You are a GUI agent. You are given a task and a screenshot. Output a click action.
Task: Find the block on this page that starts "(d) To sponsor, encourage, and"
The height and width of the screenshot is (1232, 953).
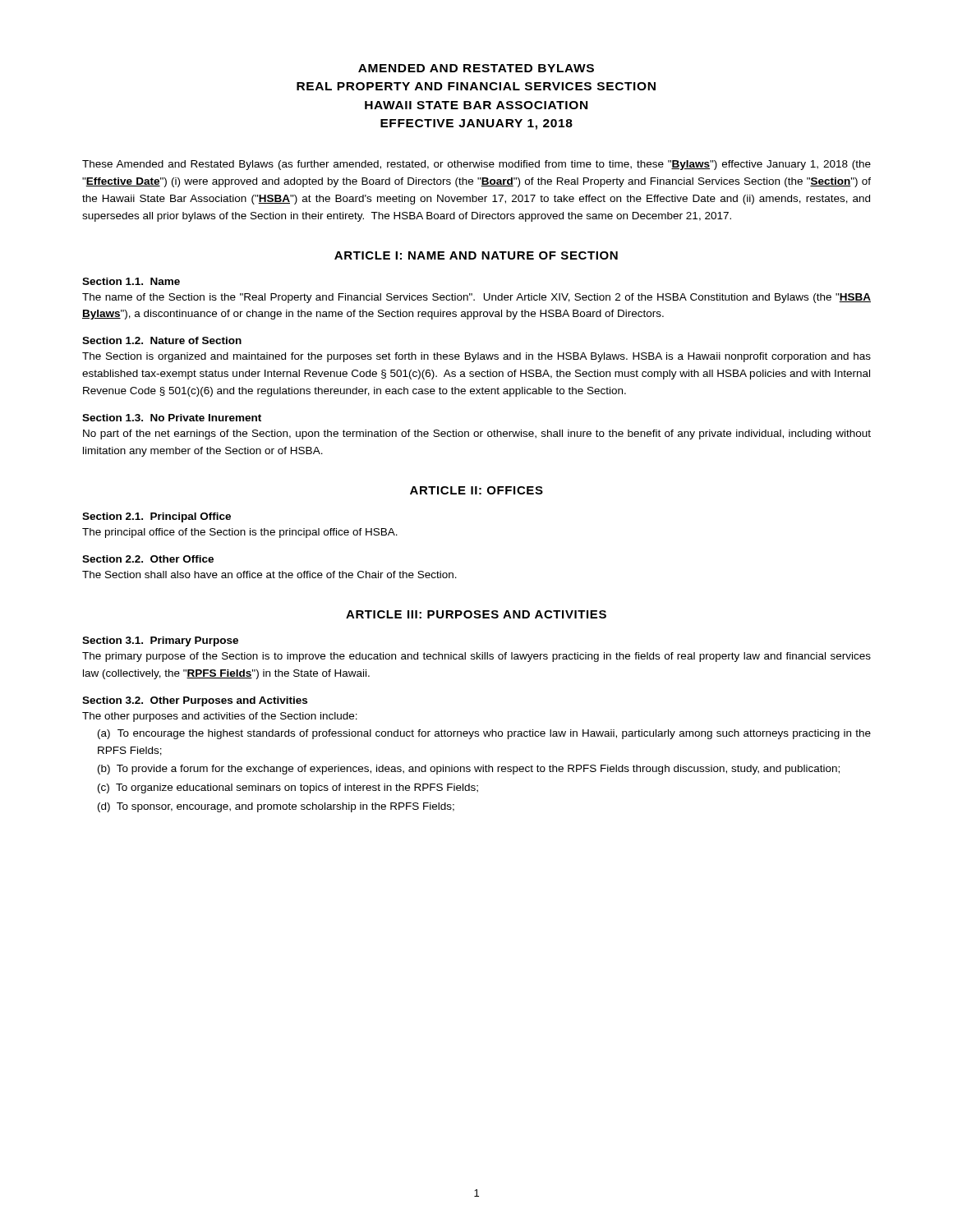(x=276, y=806)
